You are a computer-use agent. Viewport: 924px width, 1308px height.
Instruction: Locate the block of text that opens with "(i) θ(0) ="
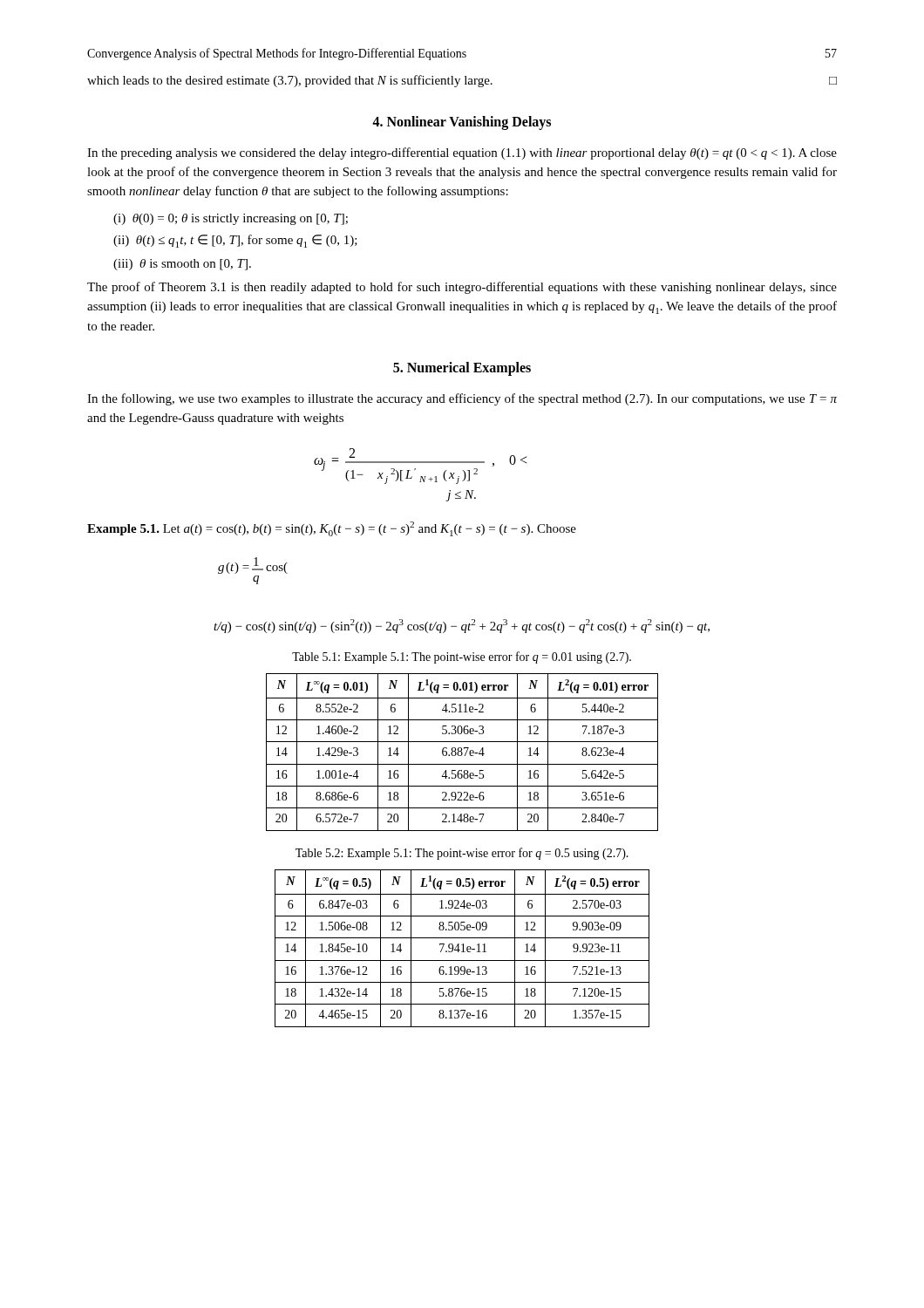click(x=231, y=218)
